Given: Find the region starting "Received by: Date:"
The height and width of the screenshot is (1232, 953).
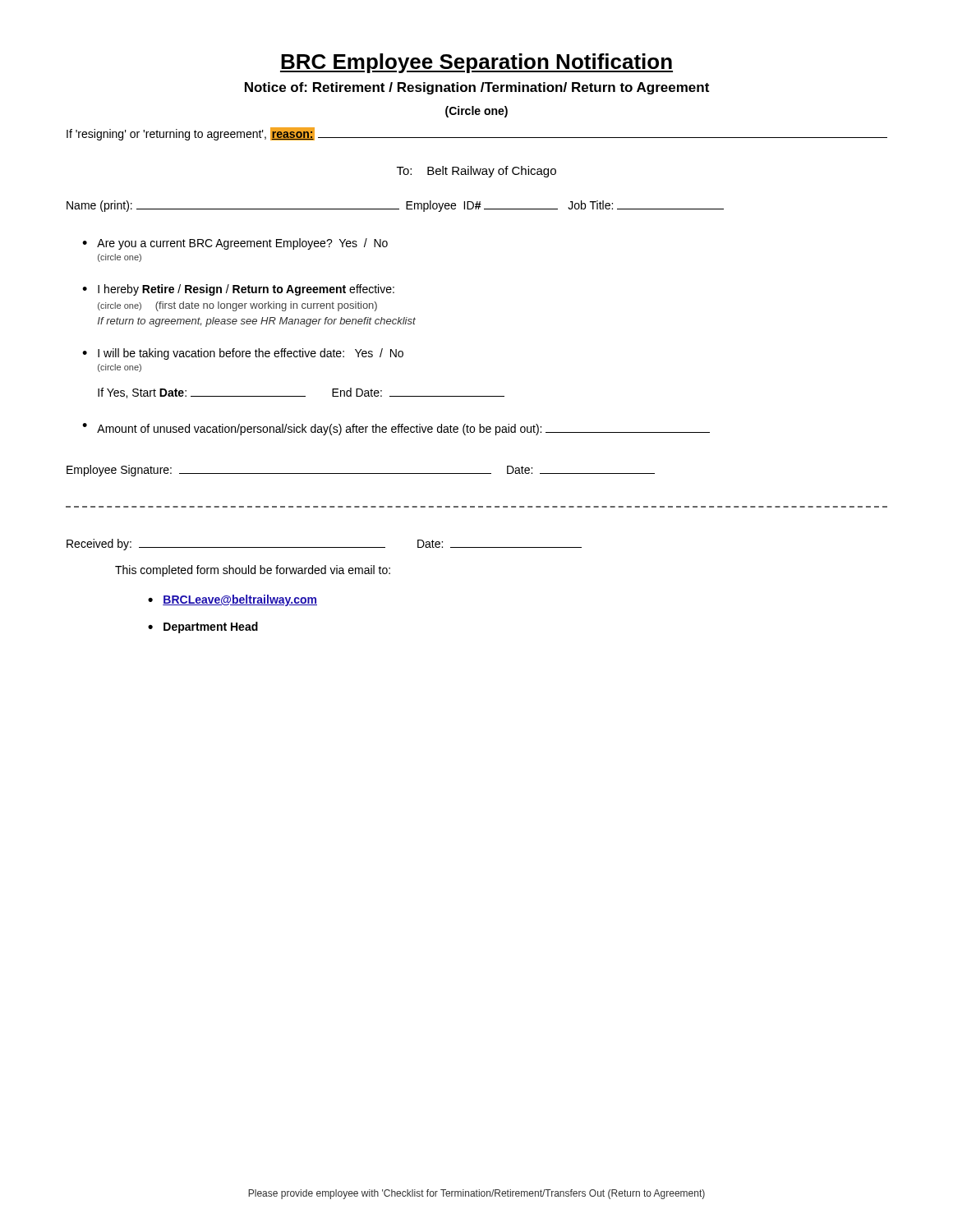Looking at the screenshot, I should click(x=324, y=542).
